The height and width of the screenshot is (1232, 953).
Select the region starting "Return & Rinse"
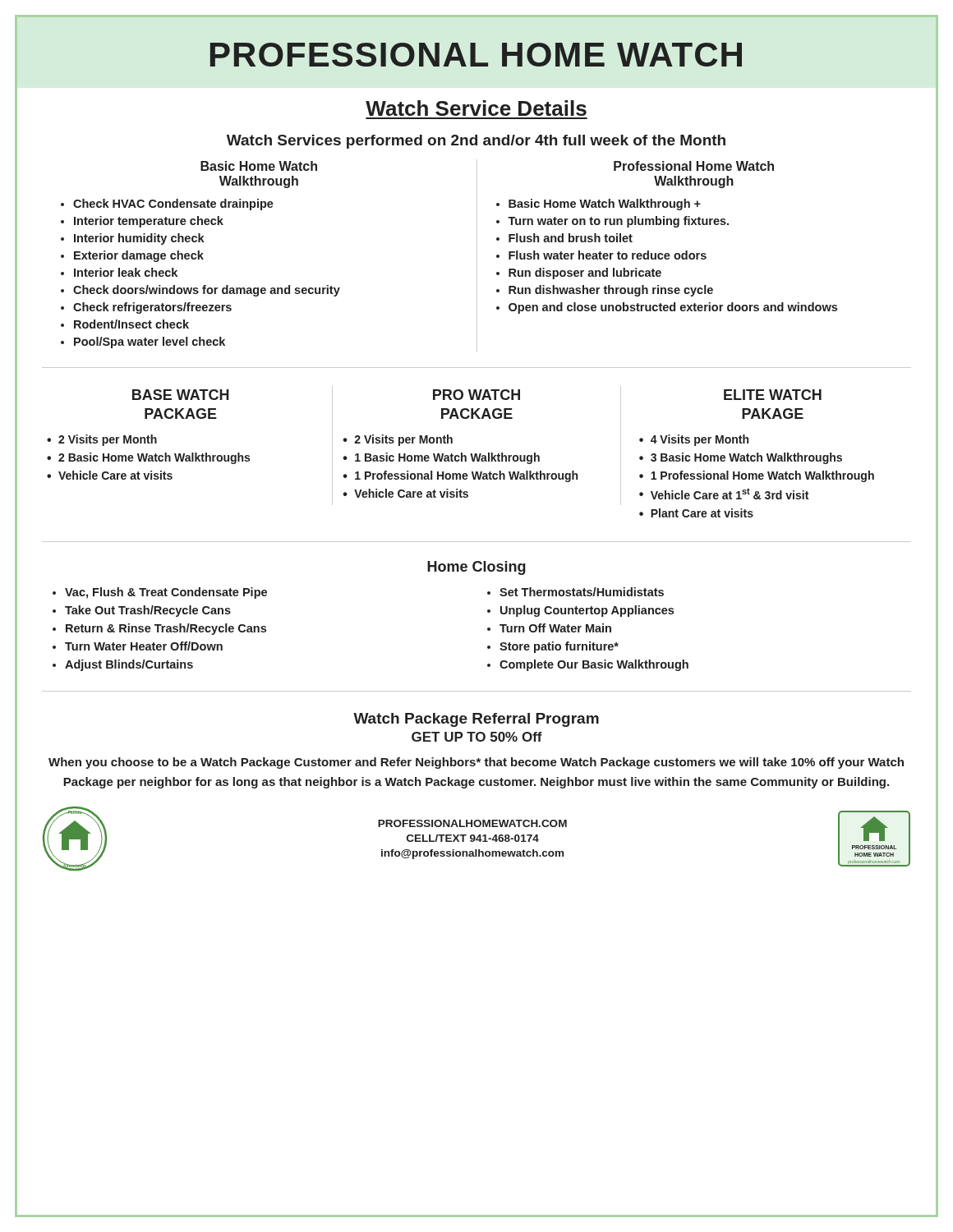[x=166, y=629]
